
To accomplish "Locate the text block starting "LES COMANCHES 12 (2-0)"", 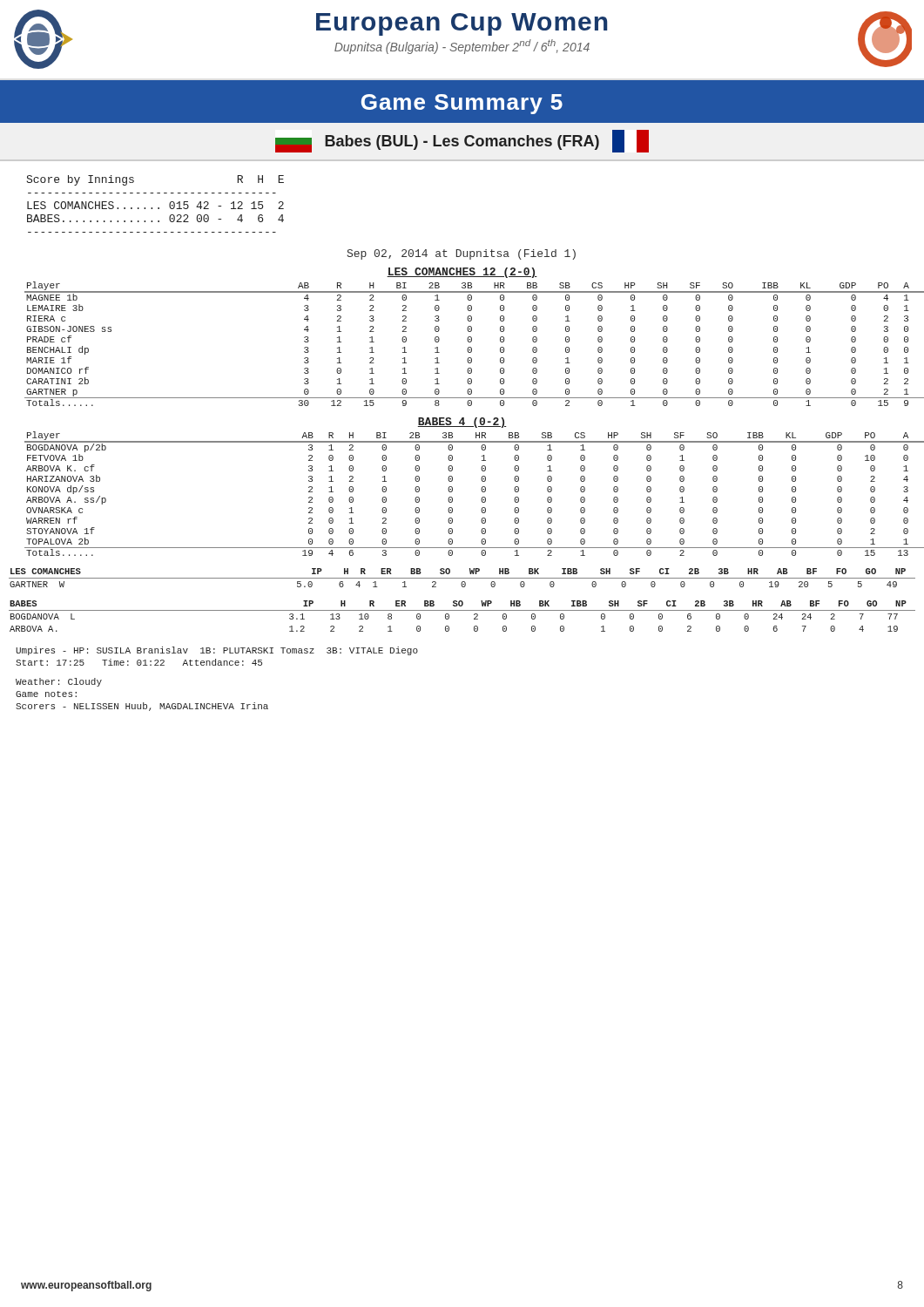I will [x=462, y=272].
